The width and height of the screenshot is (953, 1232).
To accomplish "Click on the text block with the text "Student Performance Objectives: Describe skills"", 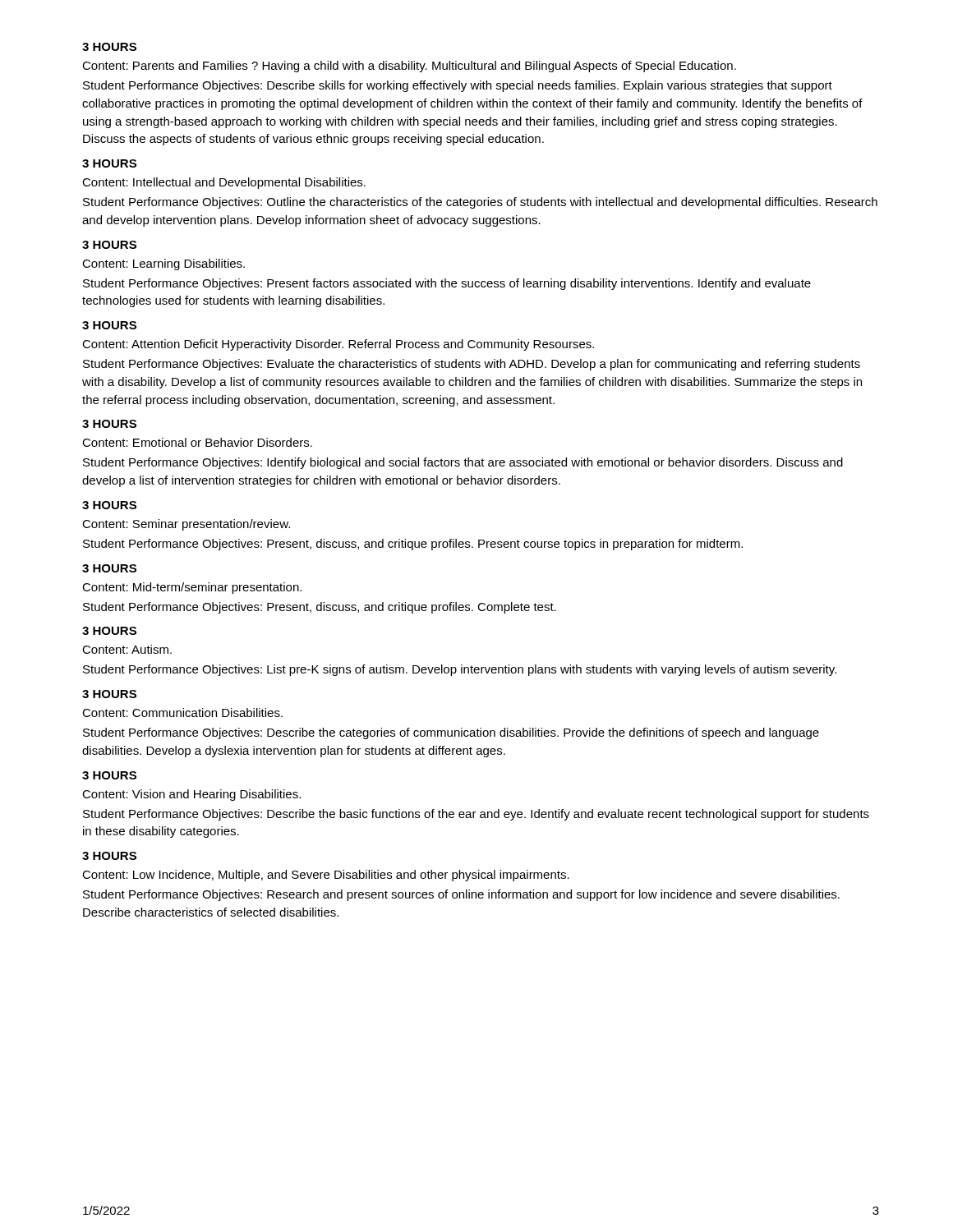I will (472, 112).
